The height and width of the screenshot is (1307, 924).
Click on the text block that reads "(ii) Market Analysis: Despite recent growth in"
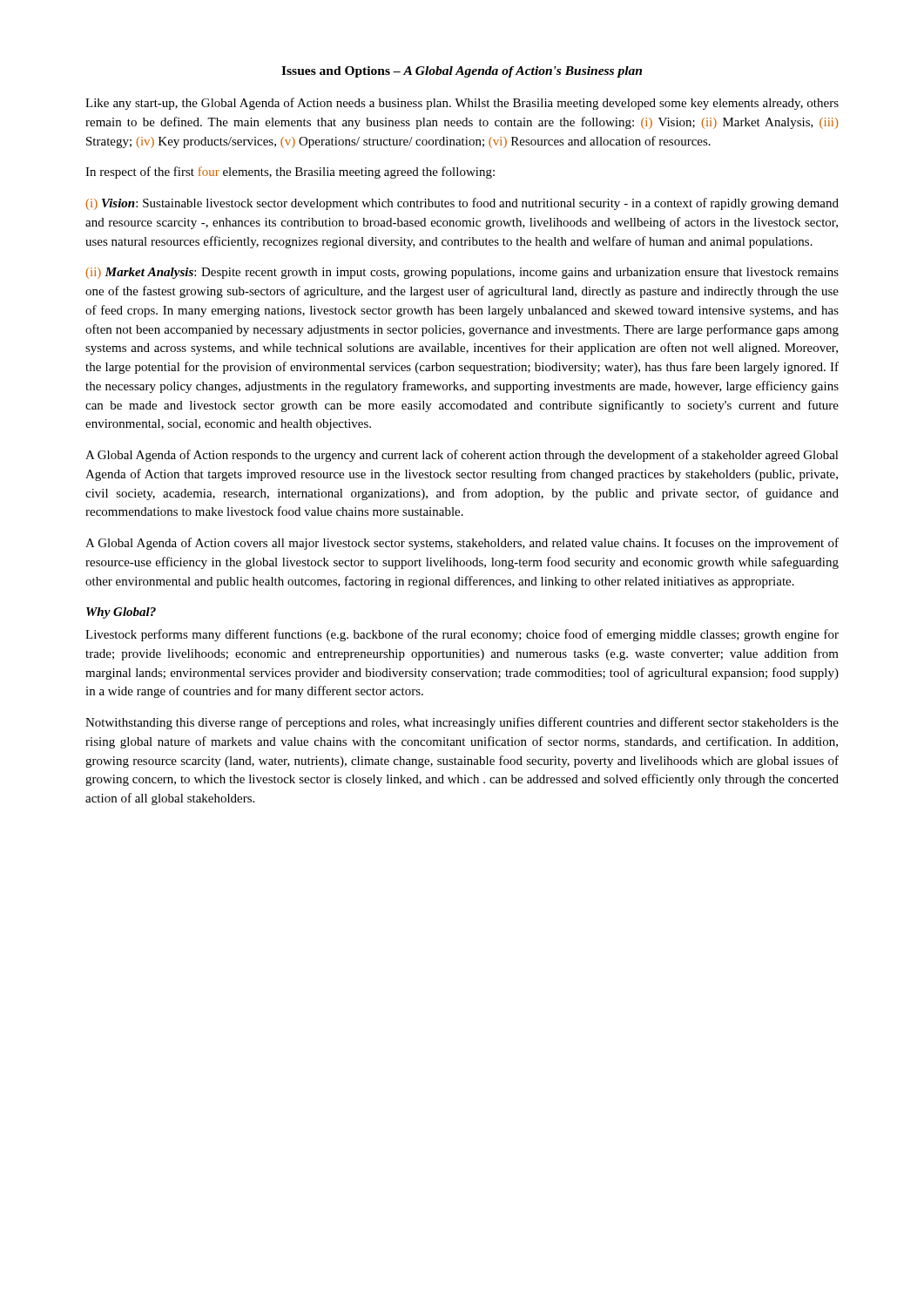pos(462,348)
